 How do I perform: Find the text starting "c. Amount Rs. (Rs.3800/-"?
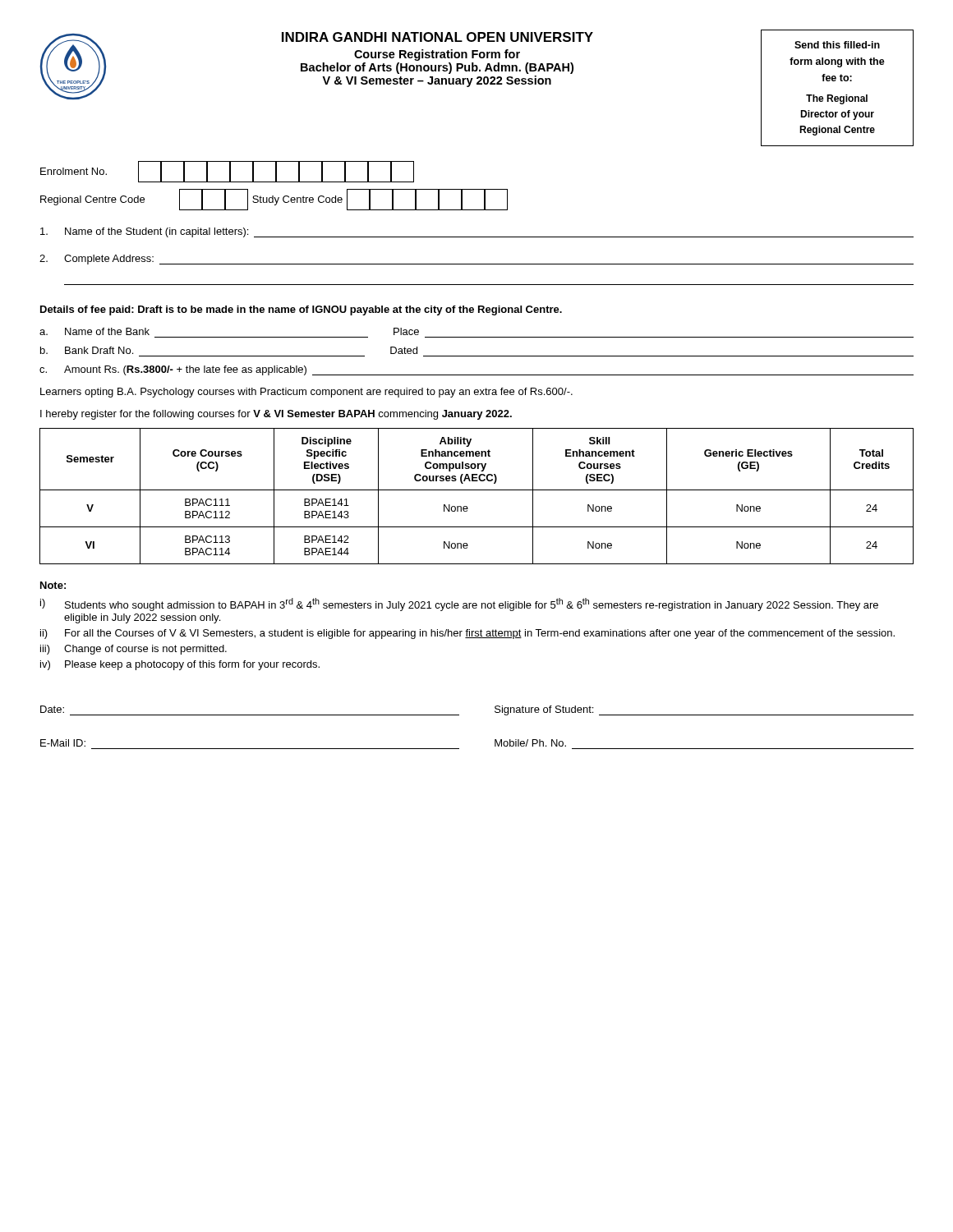[x=476, y=368]
